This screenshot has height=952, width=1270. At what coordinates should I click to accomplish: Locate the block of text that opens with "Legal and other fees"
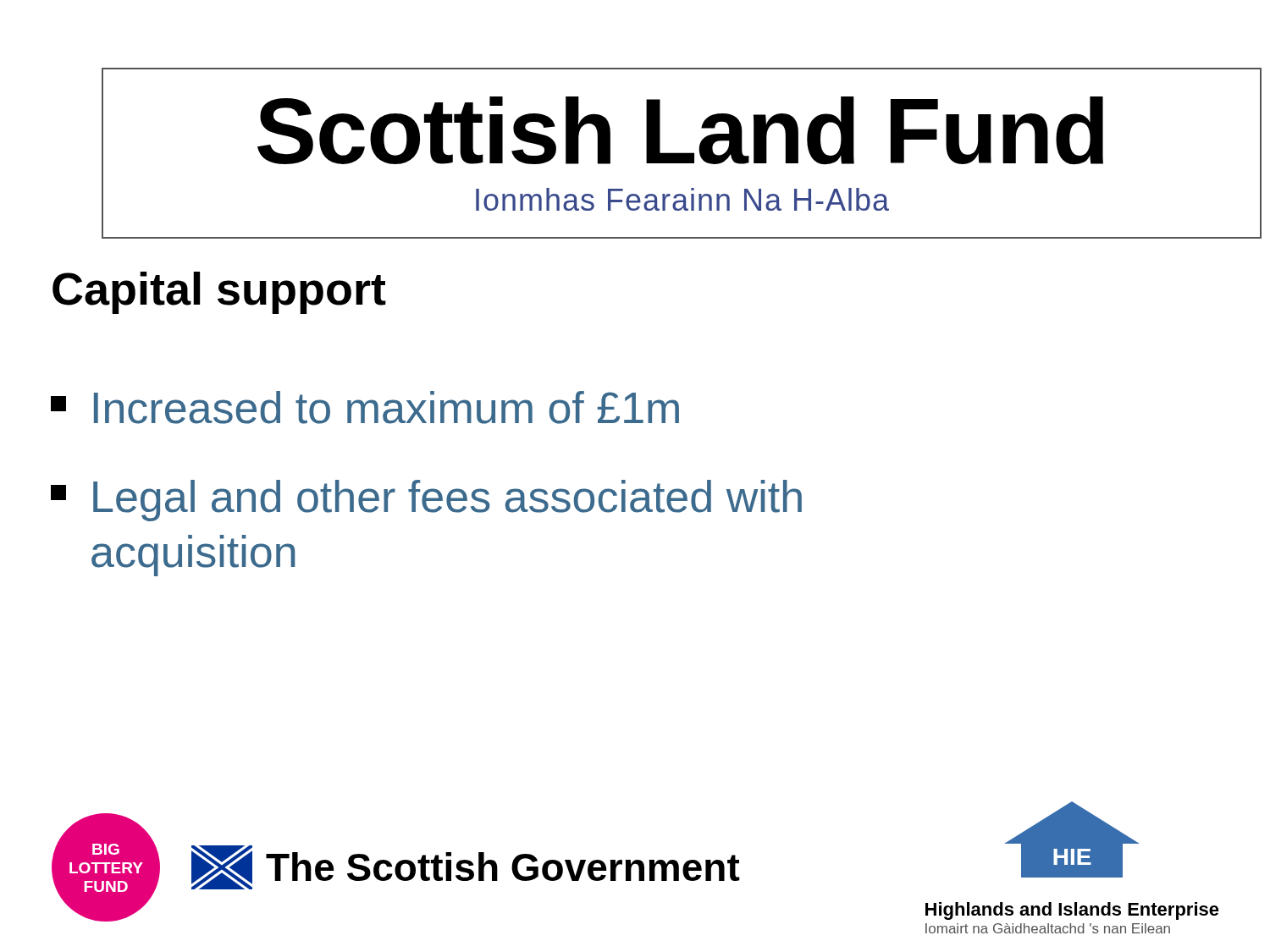point(428,525)
